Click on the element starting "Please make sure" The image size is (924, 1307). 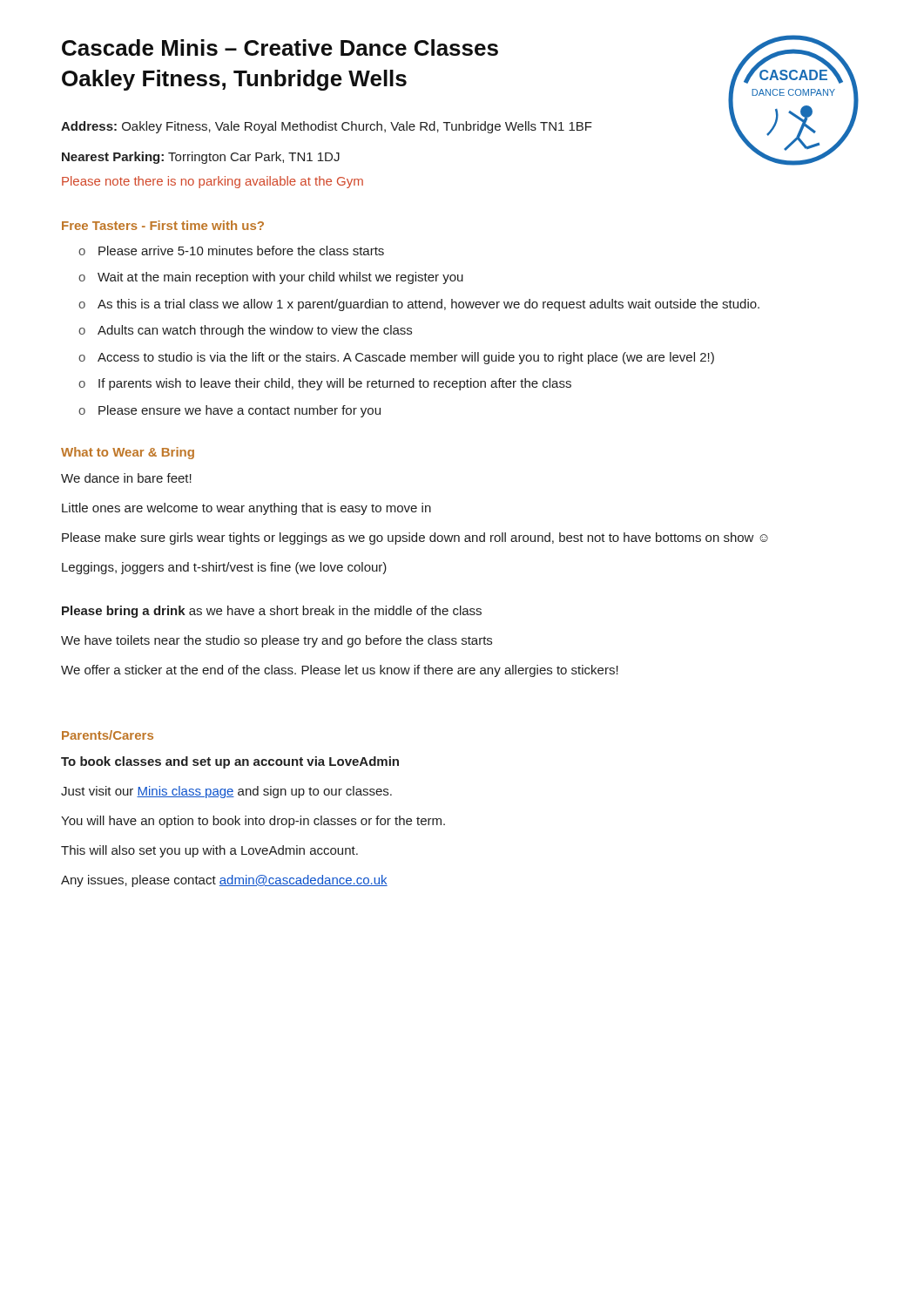[416, 537]
